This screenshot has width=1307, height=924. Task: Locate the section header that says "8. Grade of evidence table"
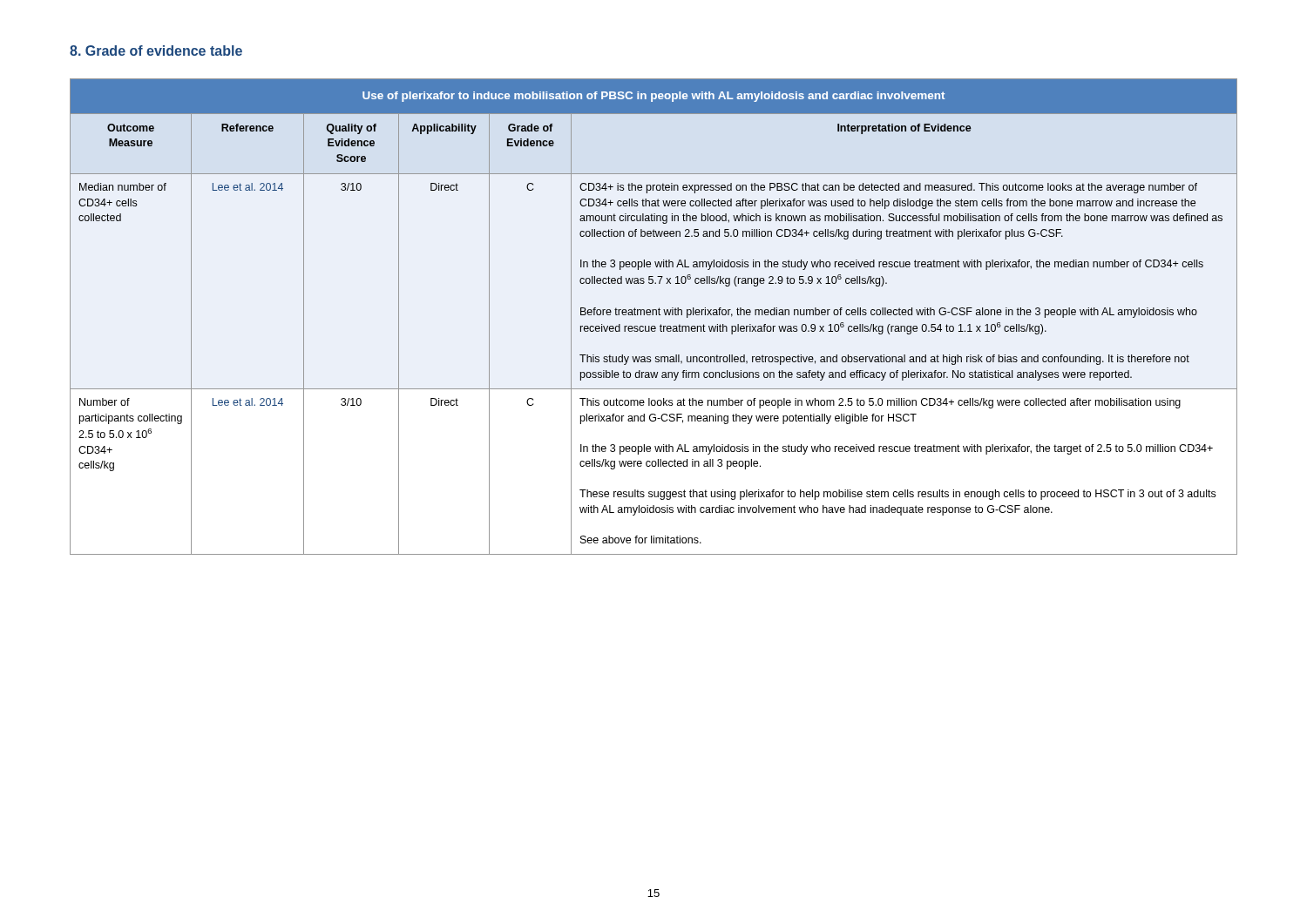click(156, 51)
